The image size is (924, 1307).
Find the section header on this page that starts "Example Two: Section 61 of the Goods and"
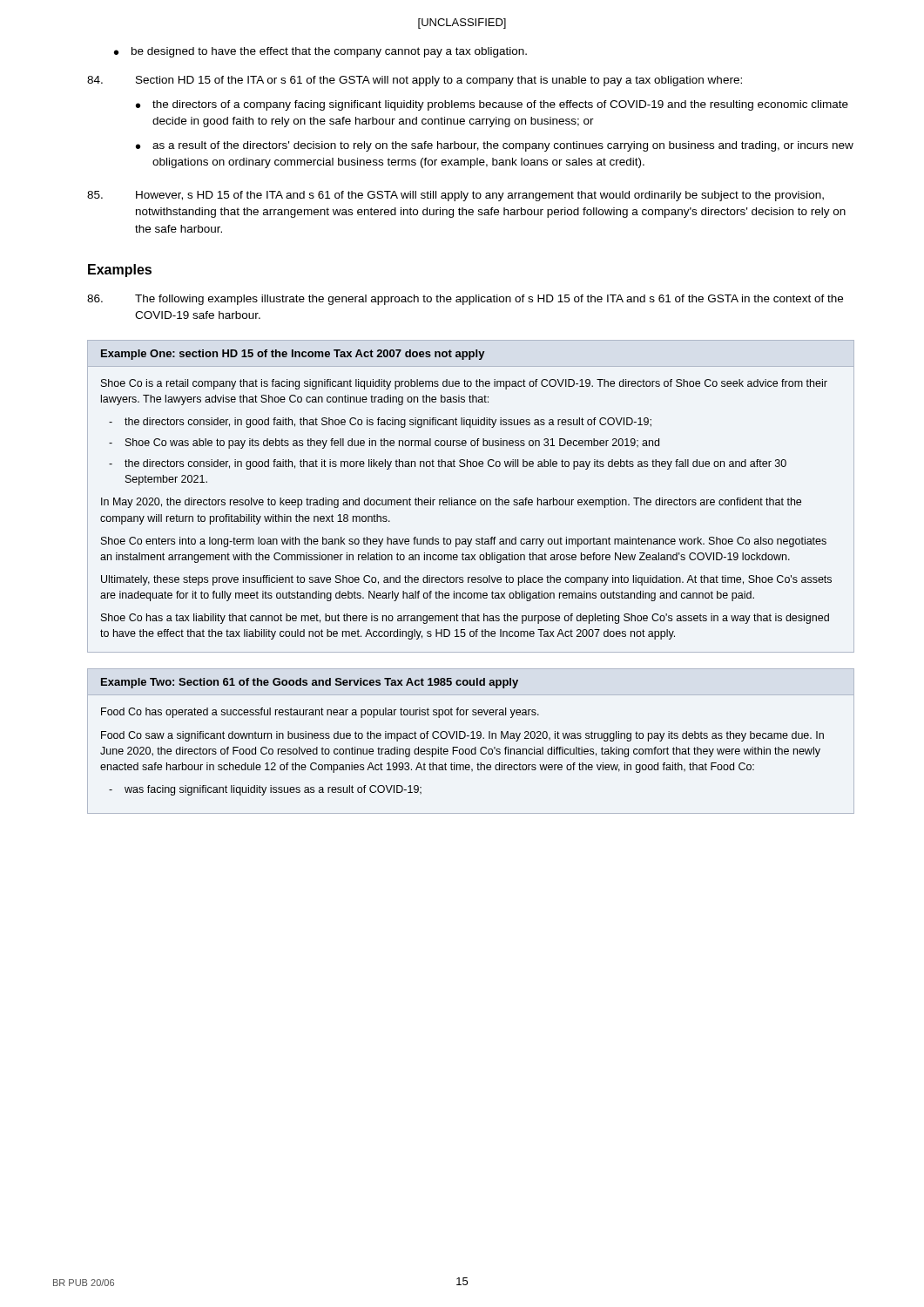[471, 741]
